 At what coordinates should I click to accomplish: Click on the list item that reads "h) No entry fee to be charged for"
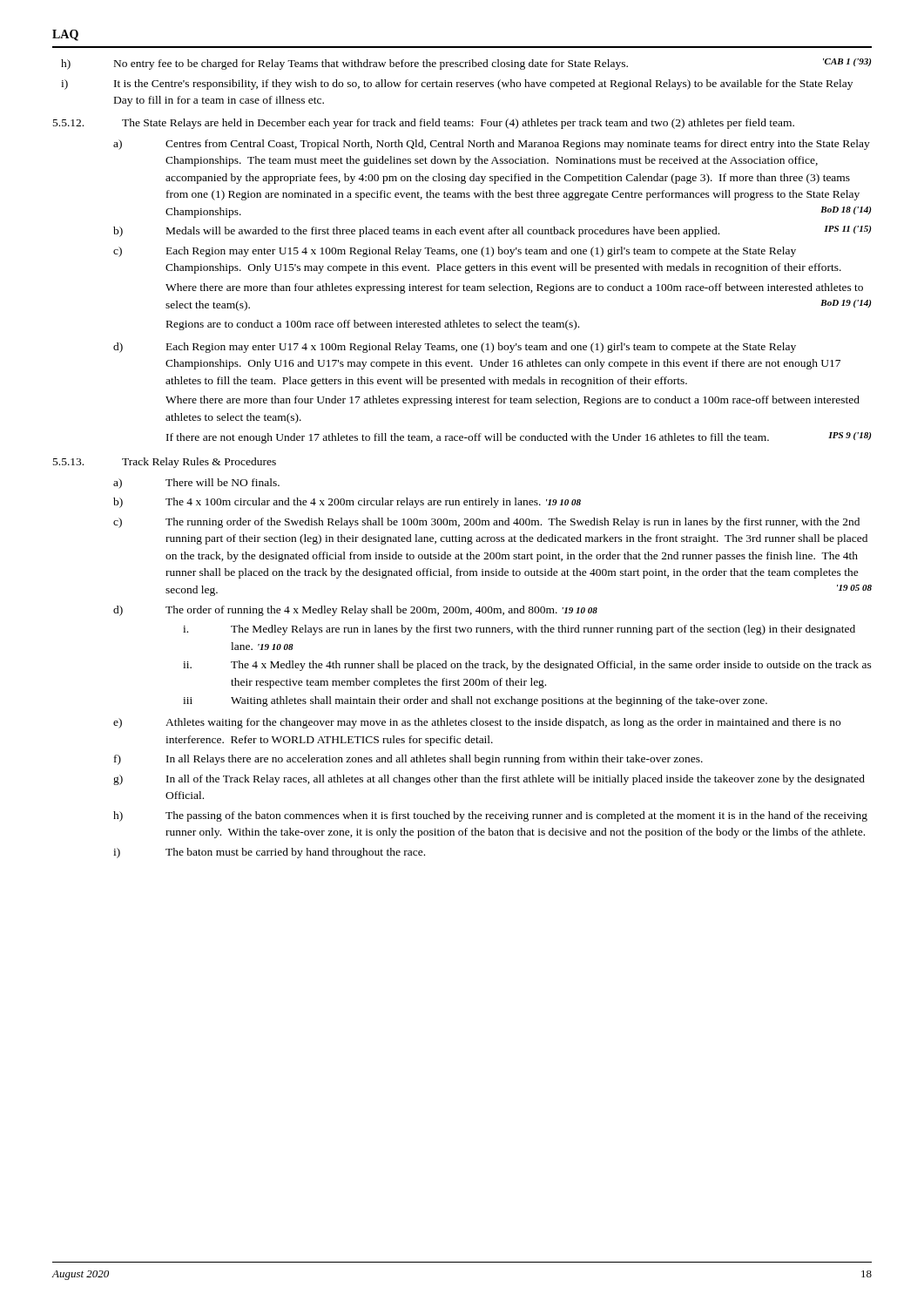(x=462, y=64)
